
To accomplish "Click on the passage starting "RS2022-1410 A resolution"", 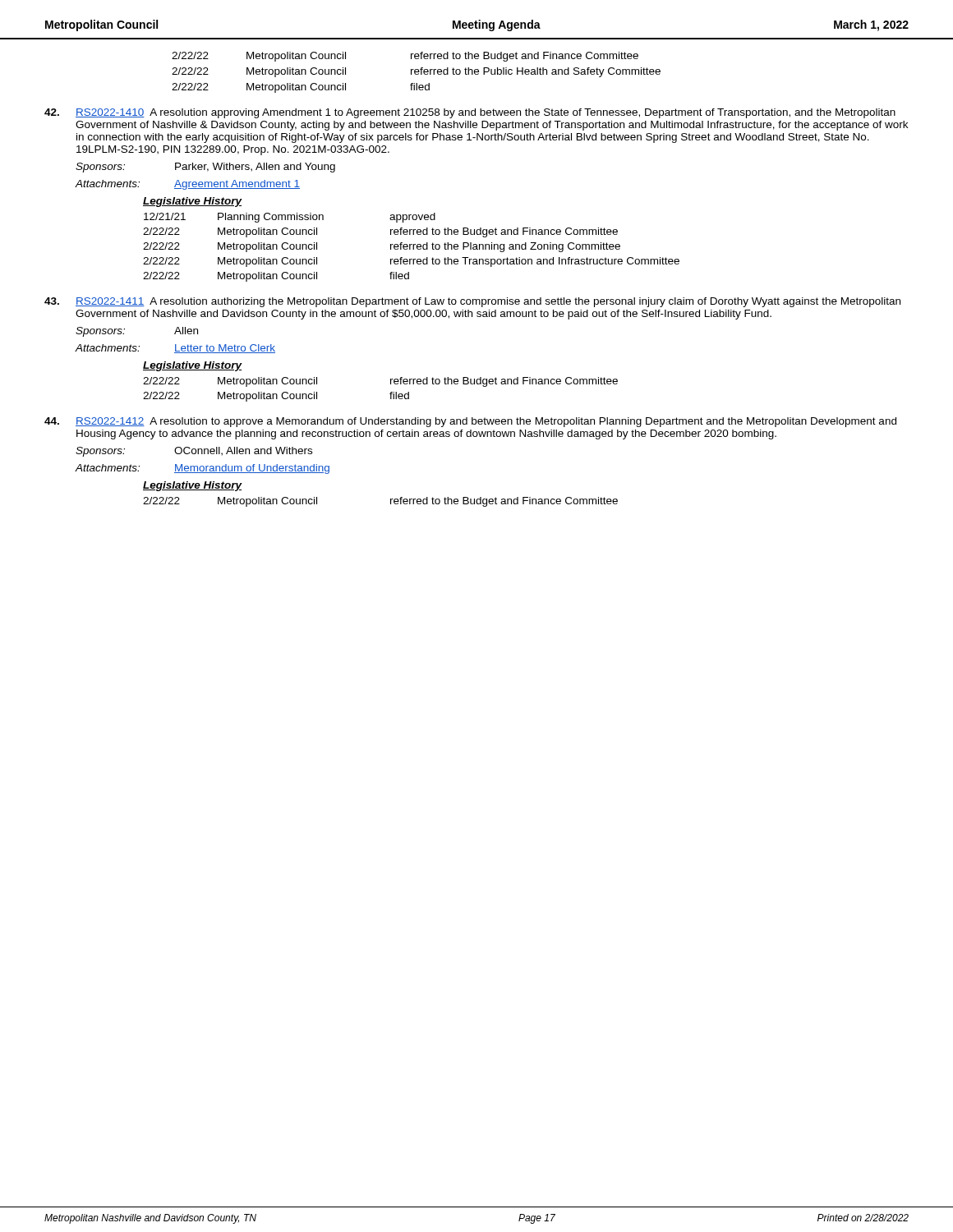I will click(476, 131).
